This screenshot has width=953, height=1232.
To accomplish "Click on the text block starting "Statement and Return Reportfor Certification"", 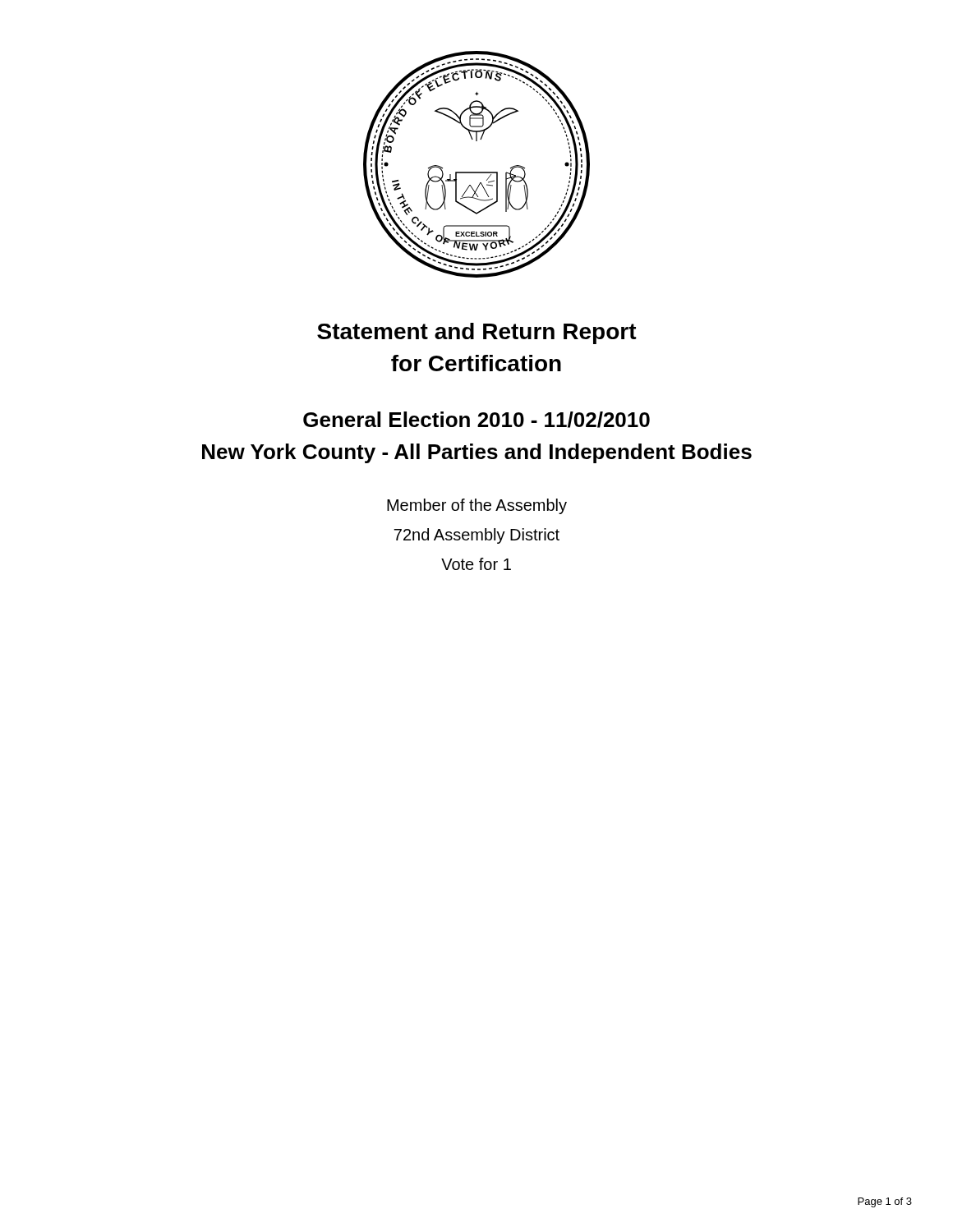I will [476, 348].
